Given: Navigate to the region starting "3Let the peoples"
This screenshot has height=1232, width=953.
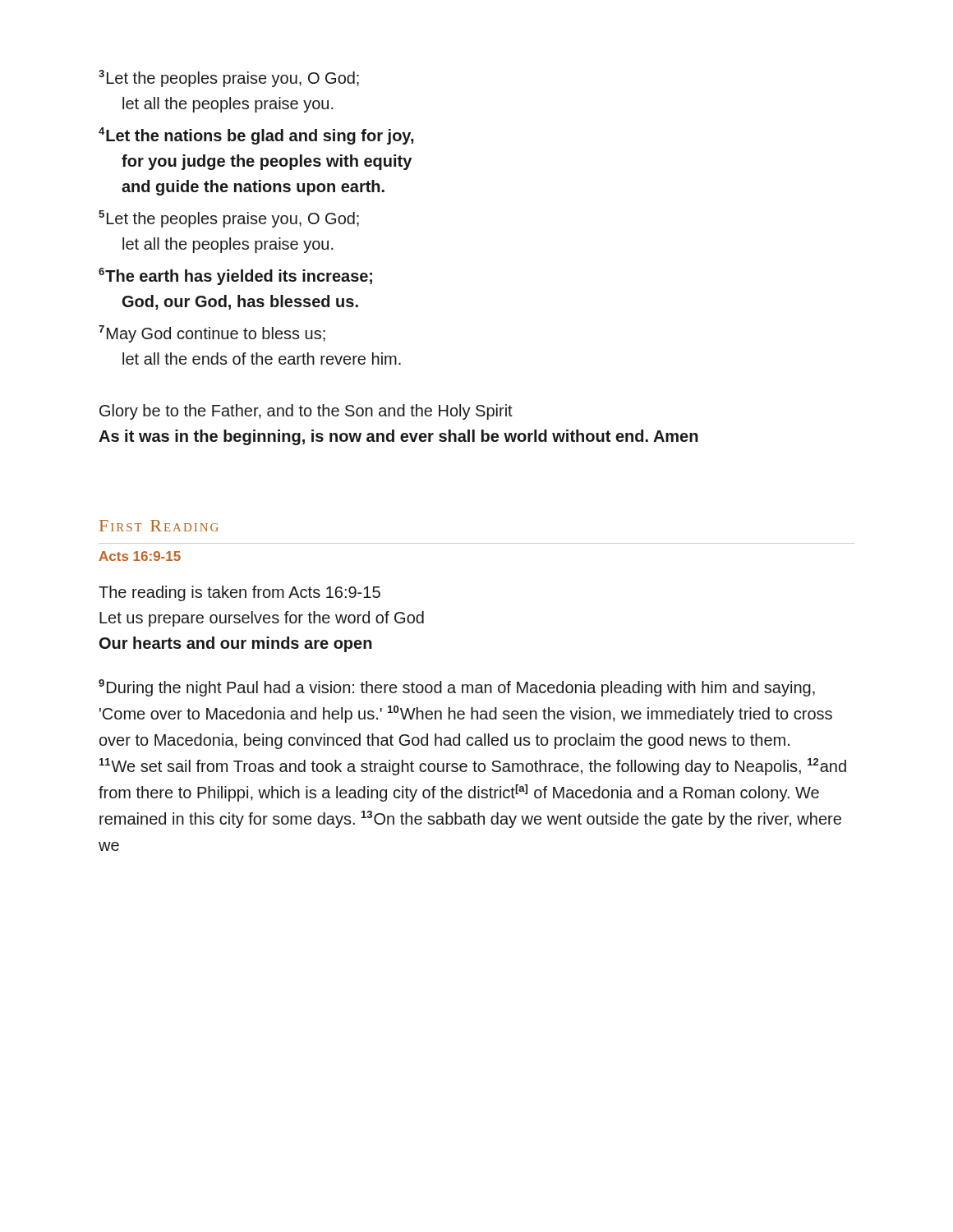Looking at the screenshot, I should pos(229,78).
